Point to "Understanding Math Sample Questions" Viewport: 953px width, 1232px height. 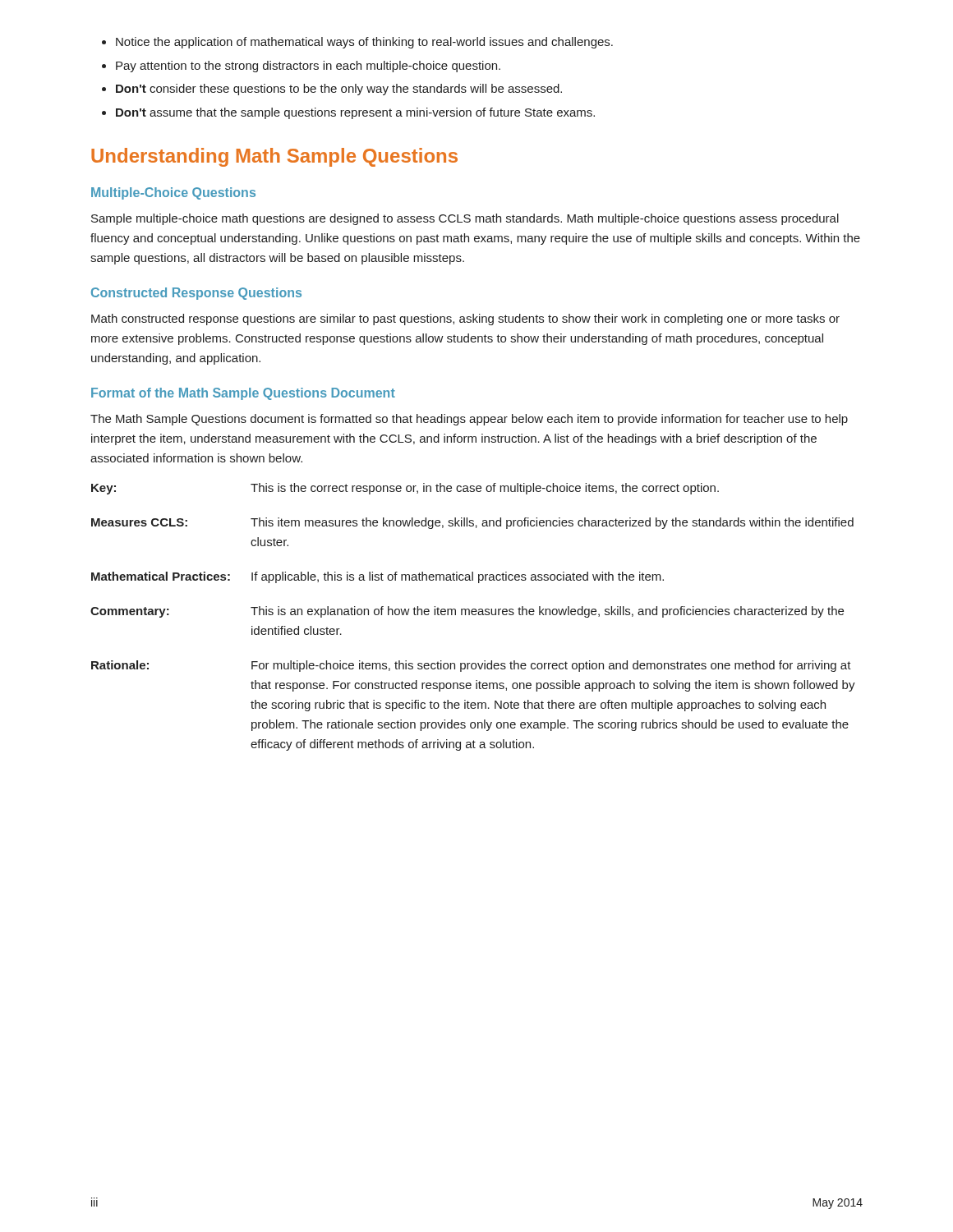click(274, 156)
